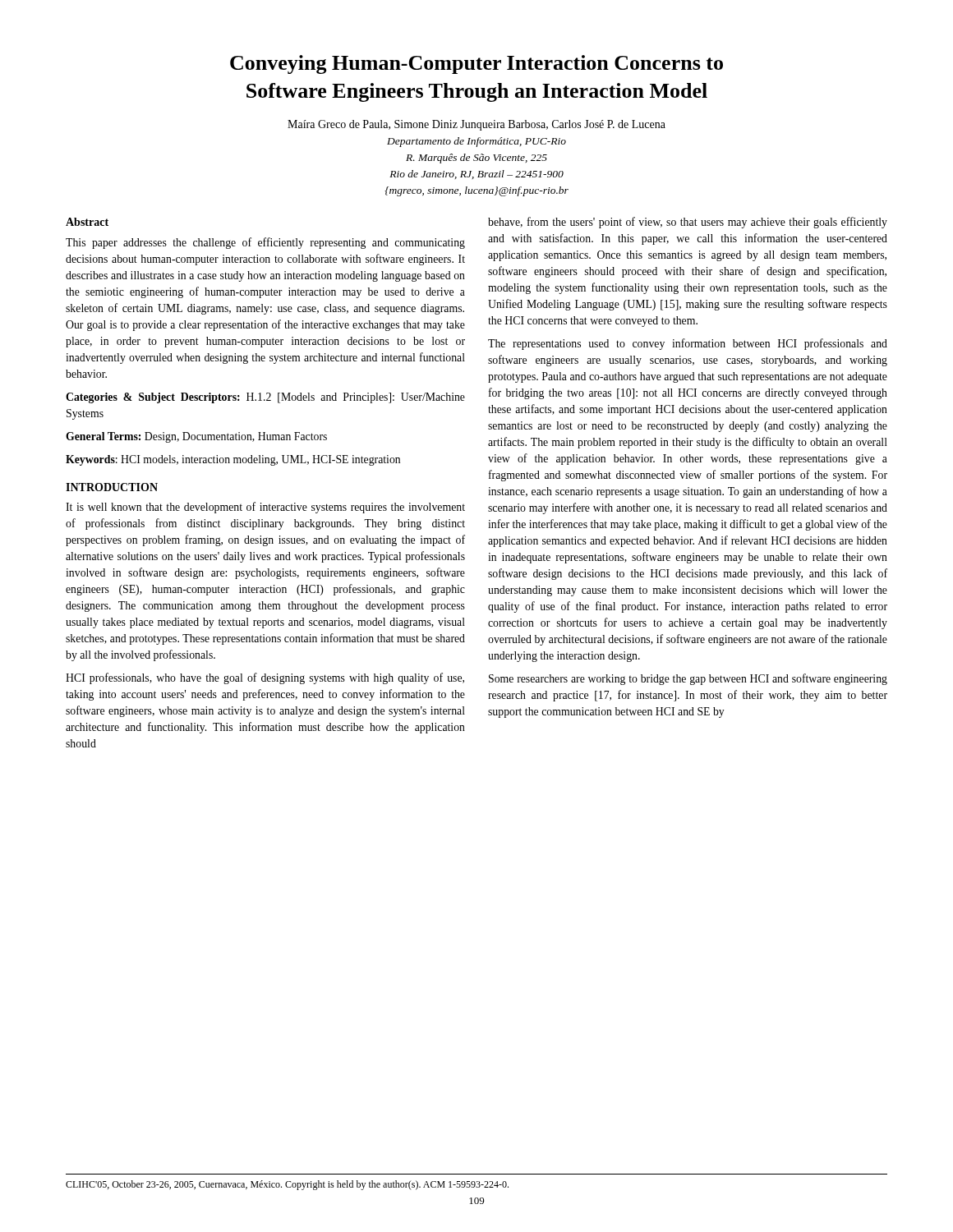Click on the text block that reads "It is well known that"
The width and height of the screenshot is (953, 1232).
click(265, 626)
